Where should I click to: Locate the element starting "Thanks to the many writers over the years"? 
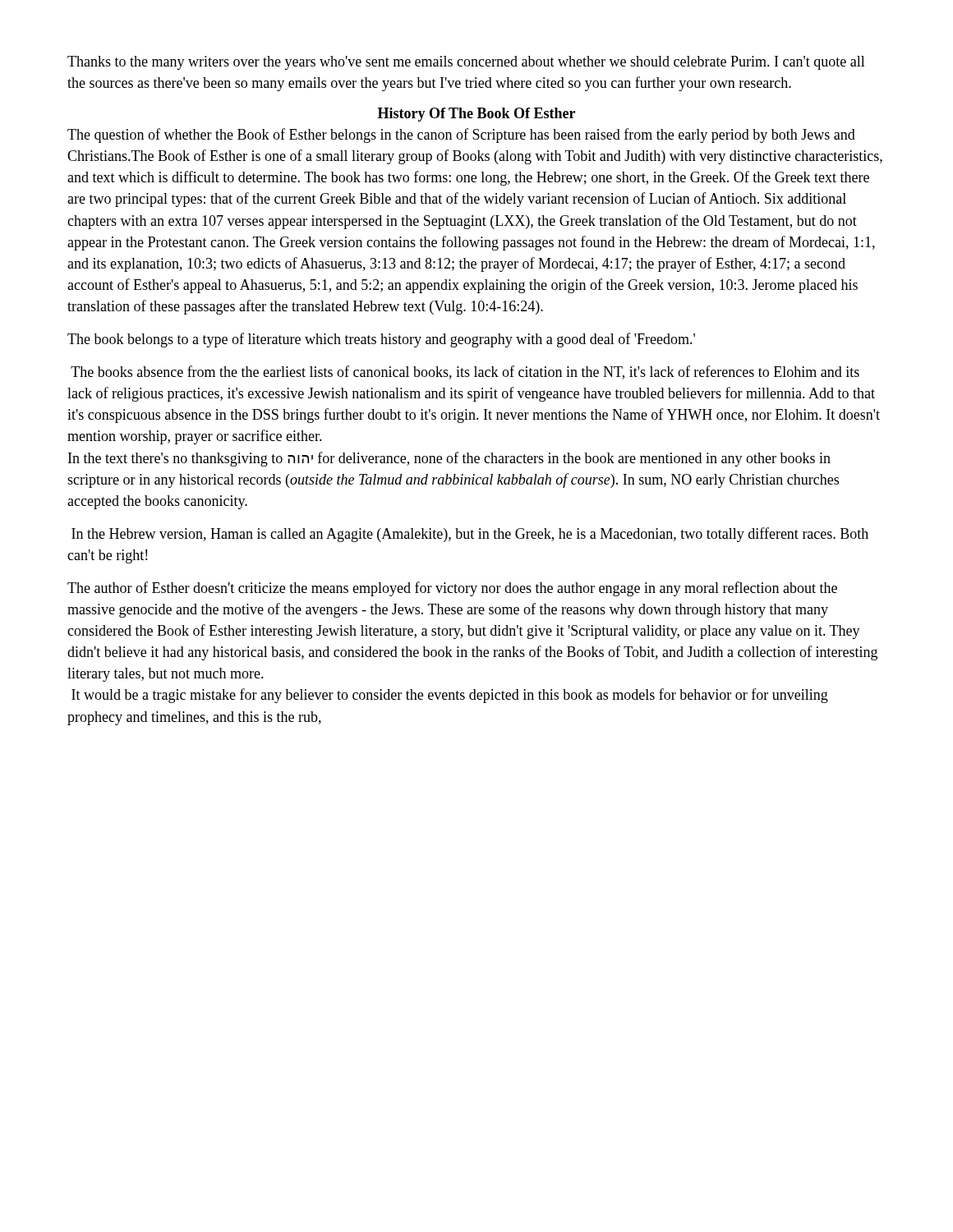coord(466,72)
